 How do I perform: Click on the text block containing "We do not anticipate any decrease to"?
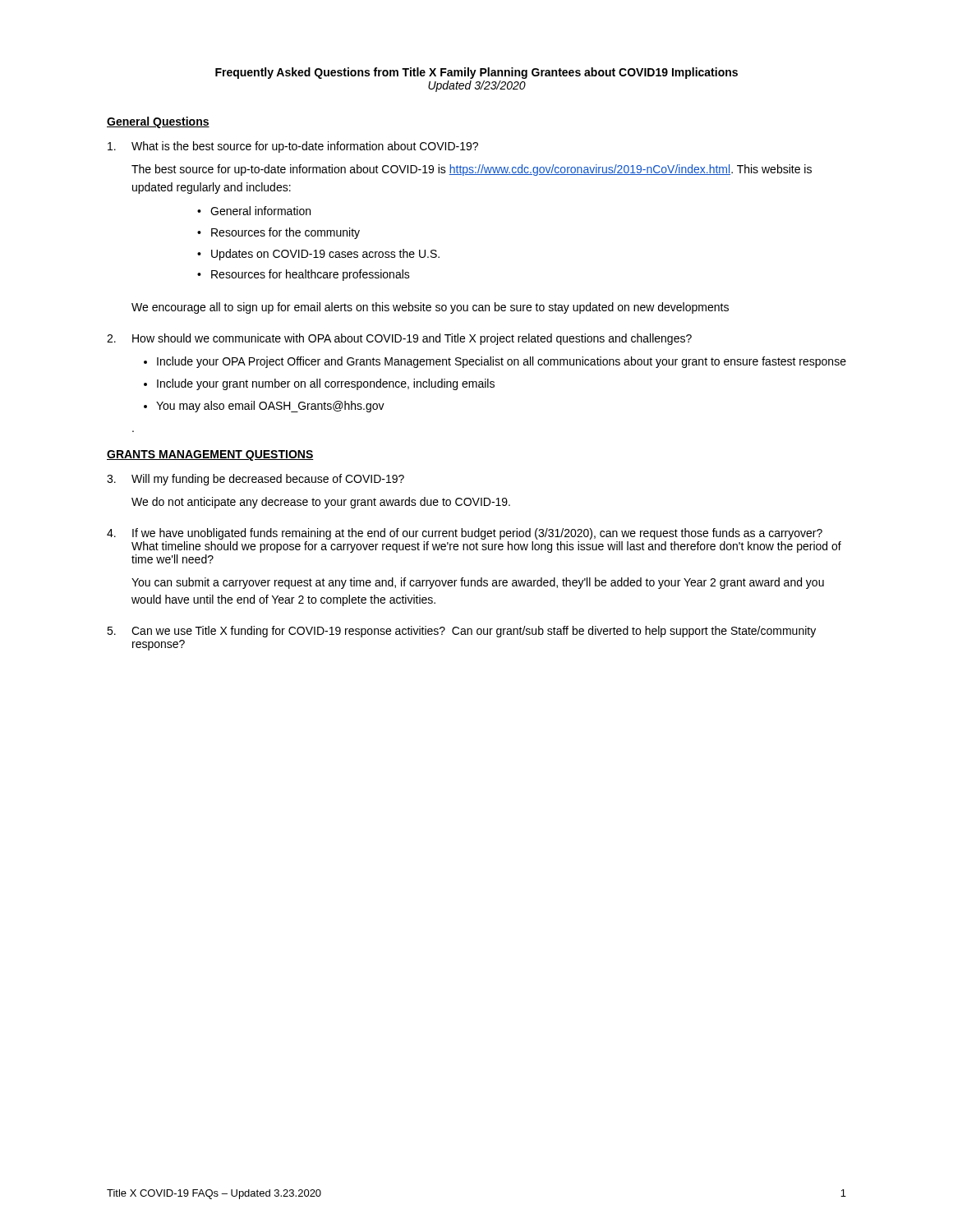tap(321, 502)
